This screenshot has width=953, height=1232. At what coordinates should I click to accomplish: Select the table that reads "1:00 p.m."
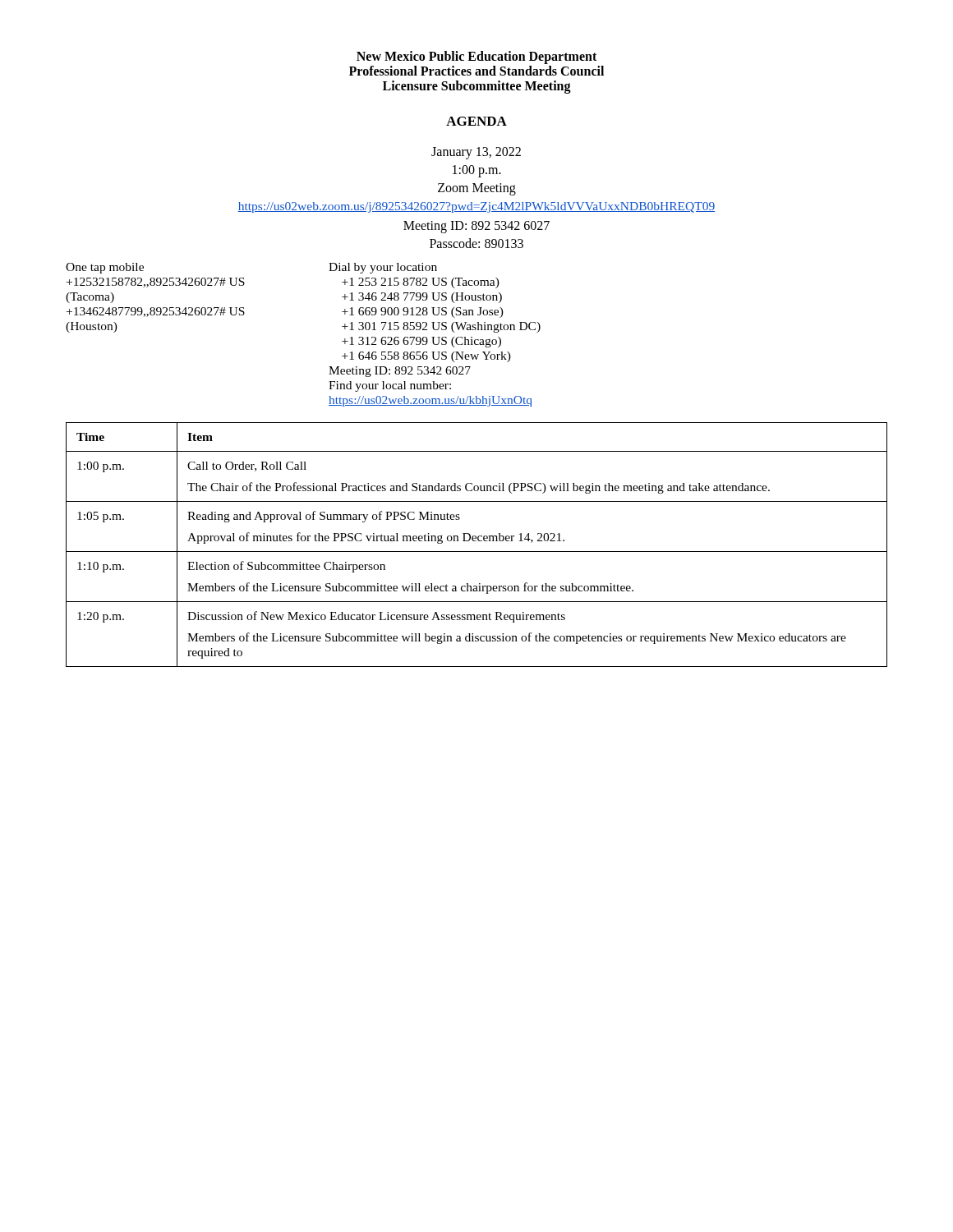pos(476,545)
